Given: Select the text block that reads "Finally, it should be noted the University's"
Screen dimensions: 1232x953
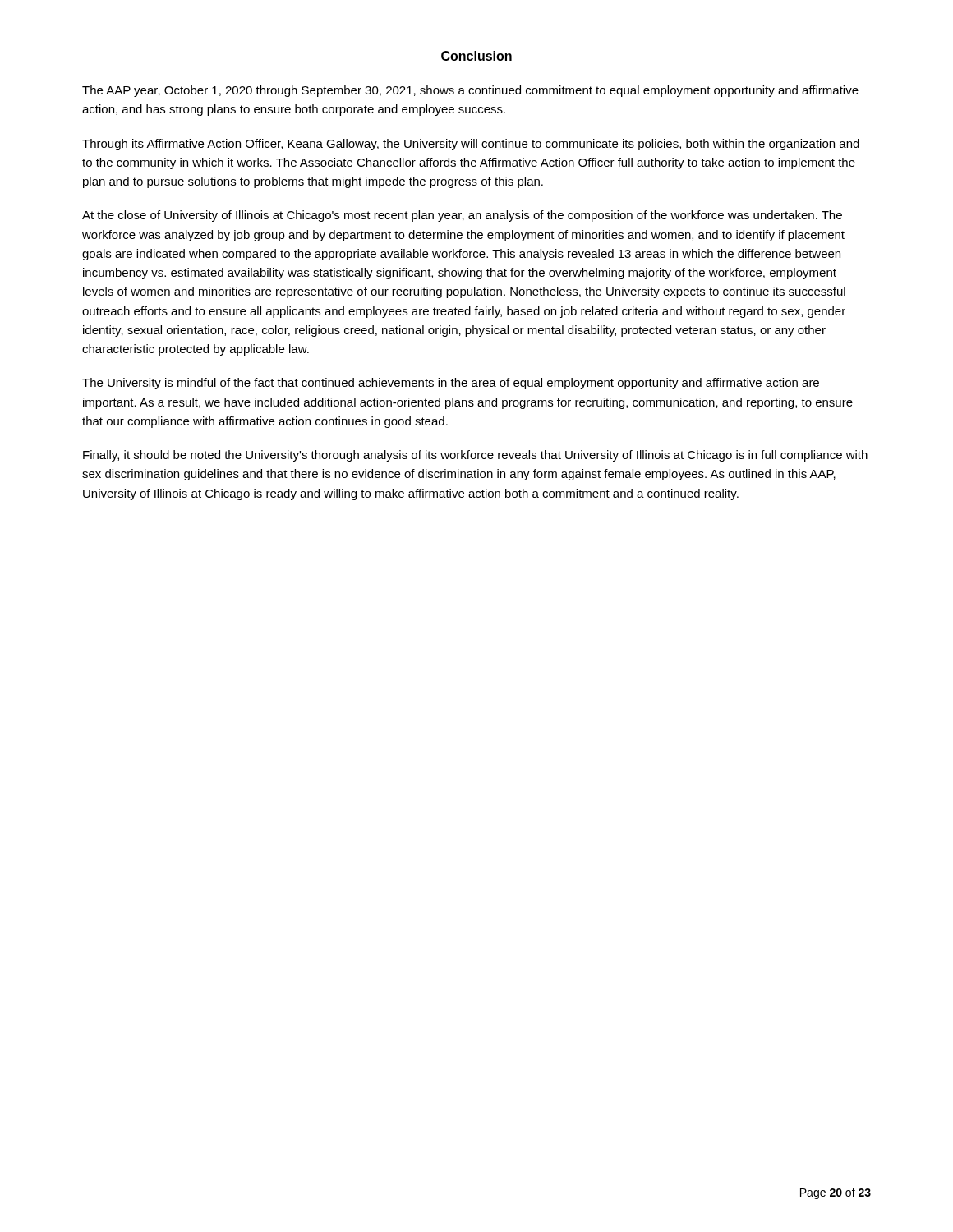Looking at the screenshot, I should pos(475,474).
